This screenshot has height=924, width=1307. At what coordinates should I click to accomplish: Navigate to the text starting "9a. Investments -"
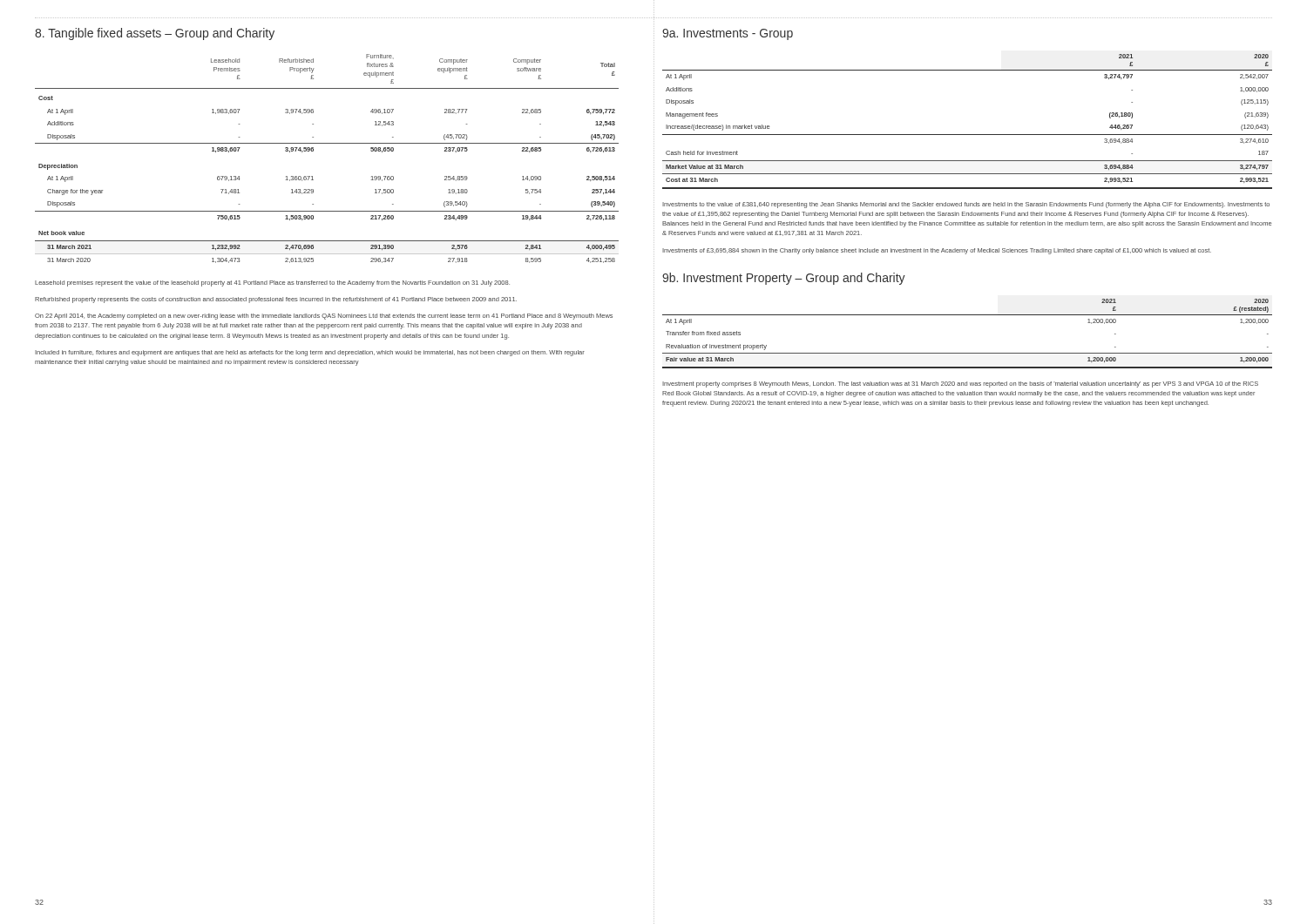(728, 34)
